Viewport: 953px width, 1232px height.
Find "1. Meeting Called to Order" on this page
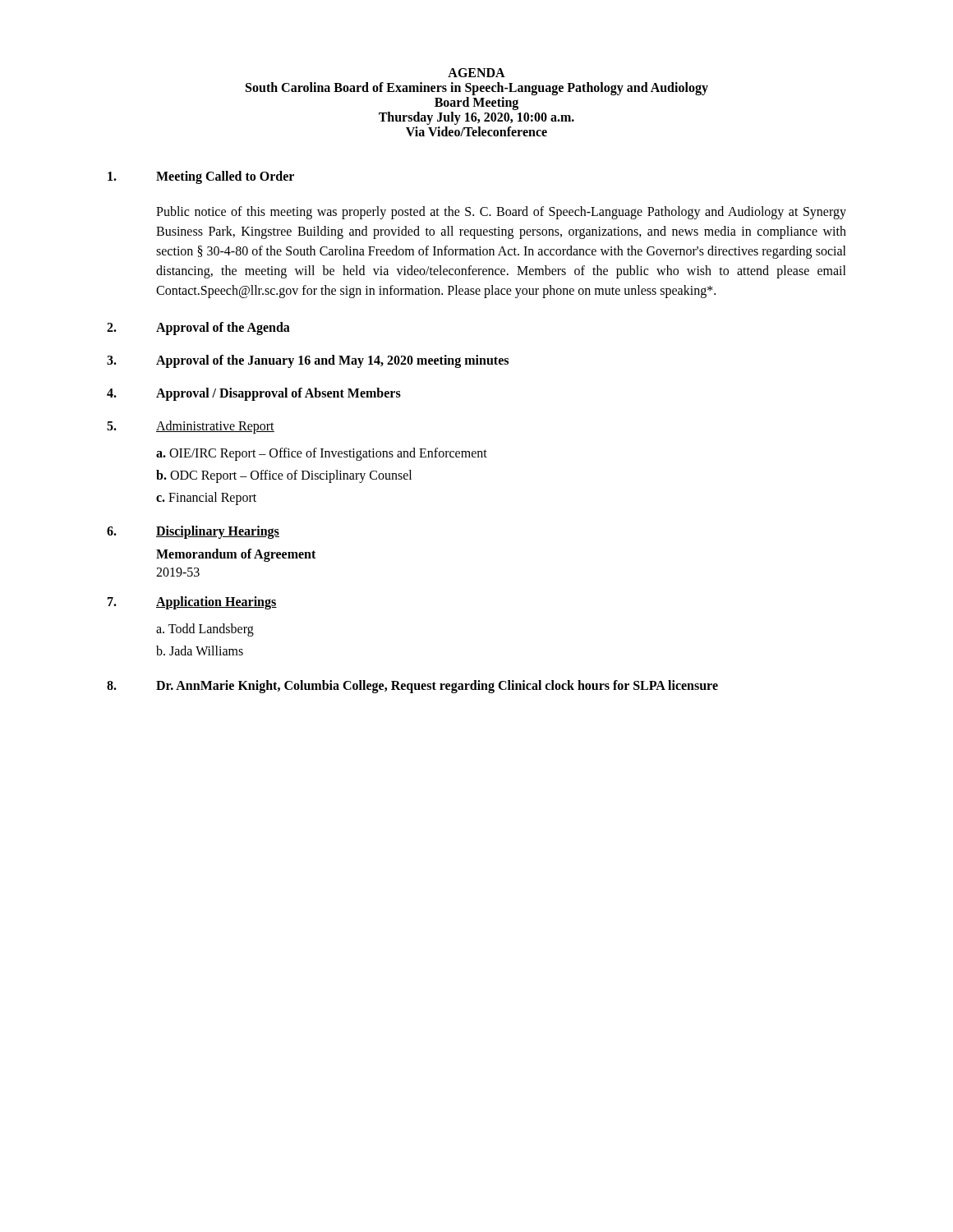201,177
